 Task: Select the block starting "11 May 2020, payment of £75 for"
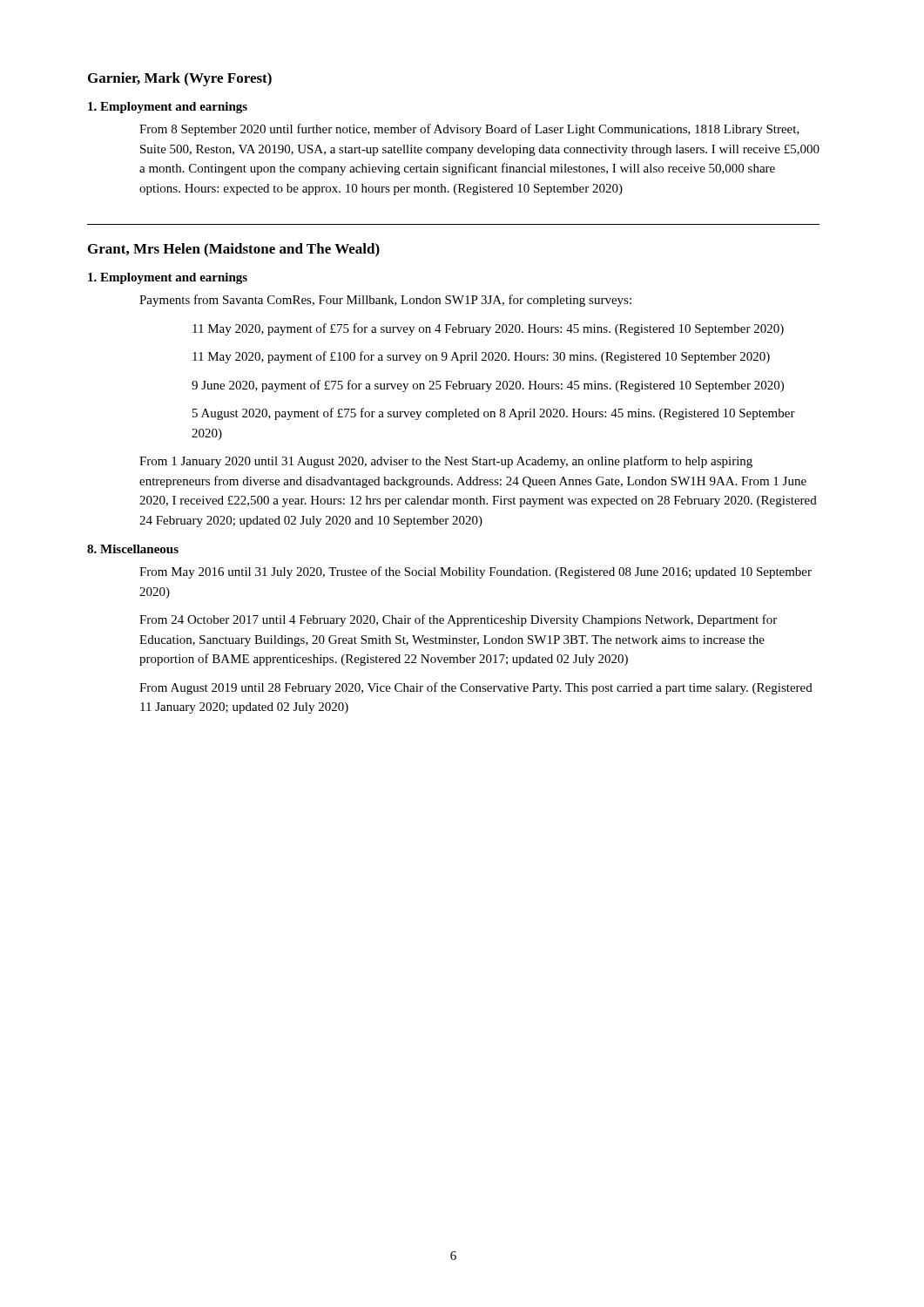tap(488, 328)
